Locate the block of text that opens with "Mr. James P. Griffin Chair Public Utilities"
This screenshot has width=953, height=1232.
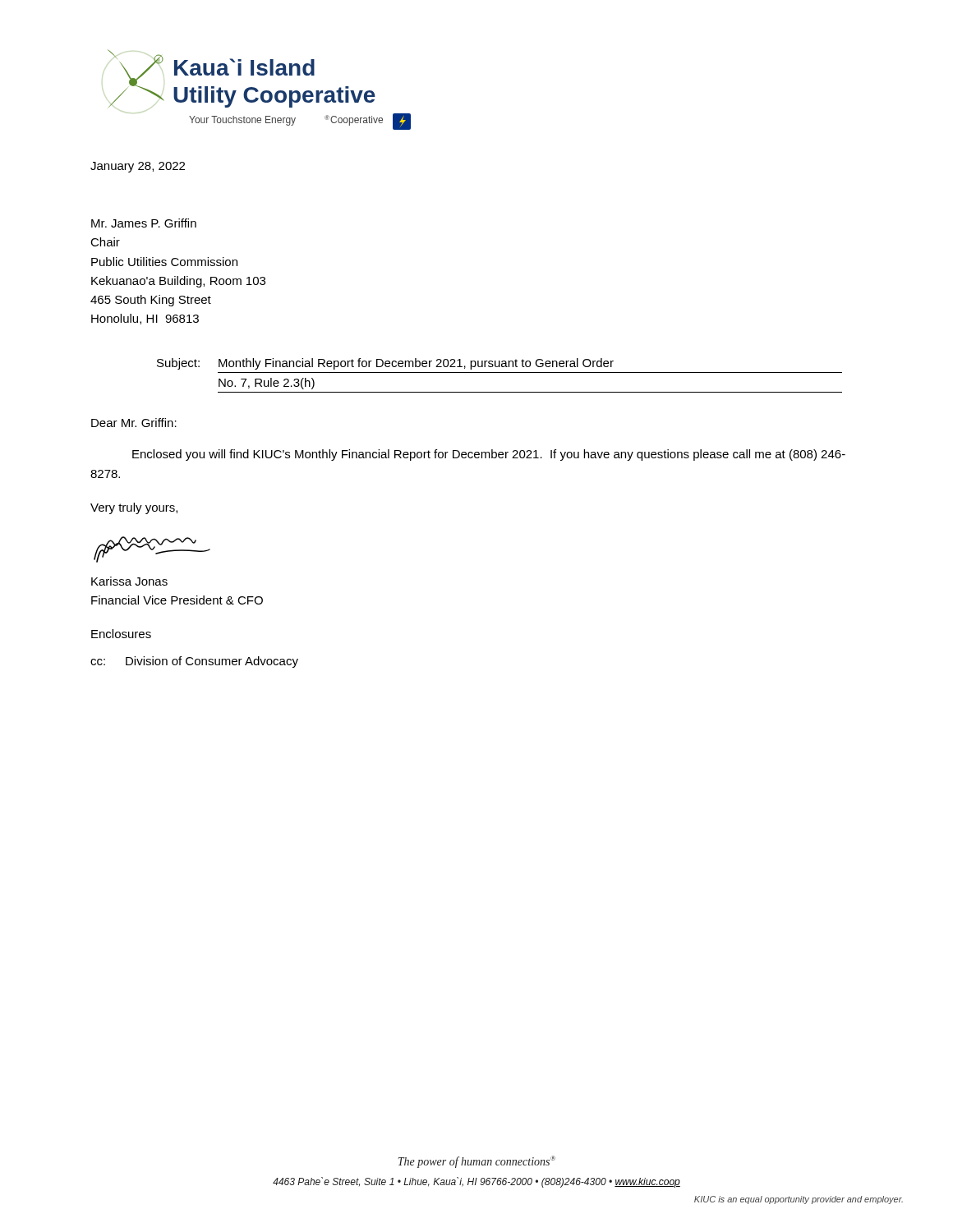coord(178,271)
